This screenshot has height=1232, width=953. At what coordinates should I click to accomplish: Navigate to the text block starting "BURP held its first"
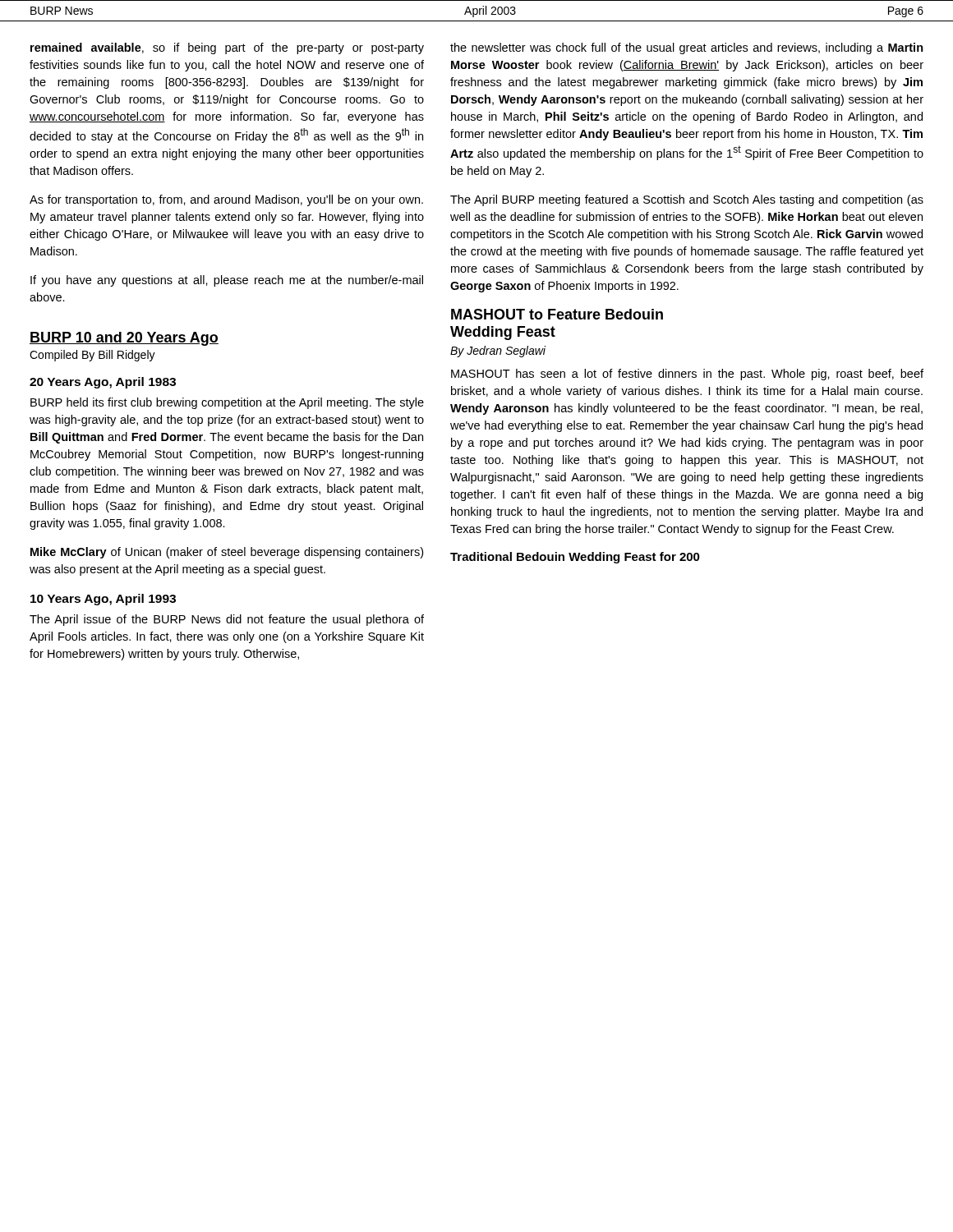pyautogui.click(x=227, y=463)
